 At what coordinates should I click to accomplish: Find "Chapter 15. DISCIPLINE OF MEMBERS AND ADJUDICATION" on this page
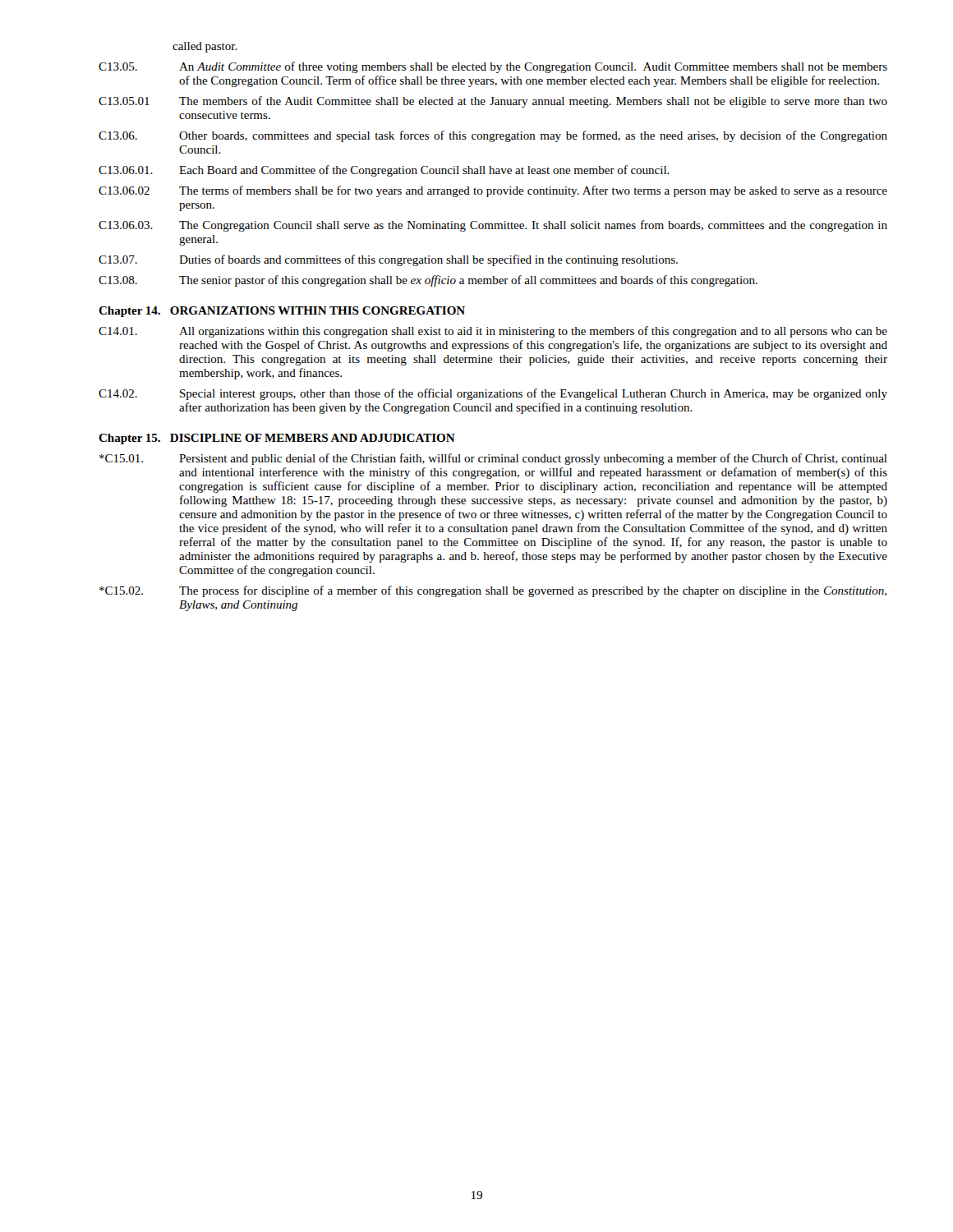pos(277,438)
